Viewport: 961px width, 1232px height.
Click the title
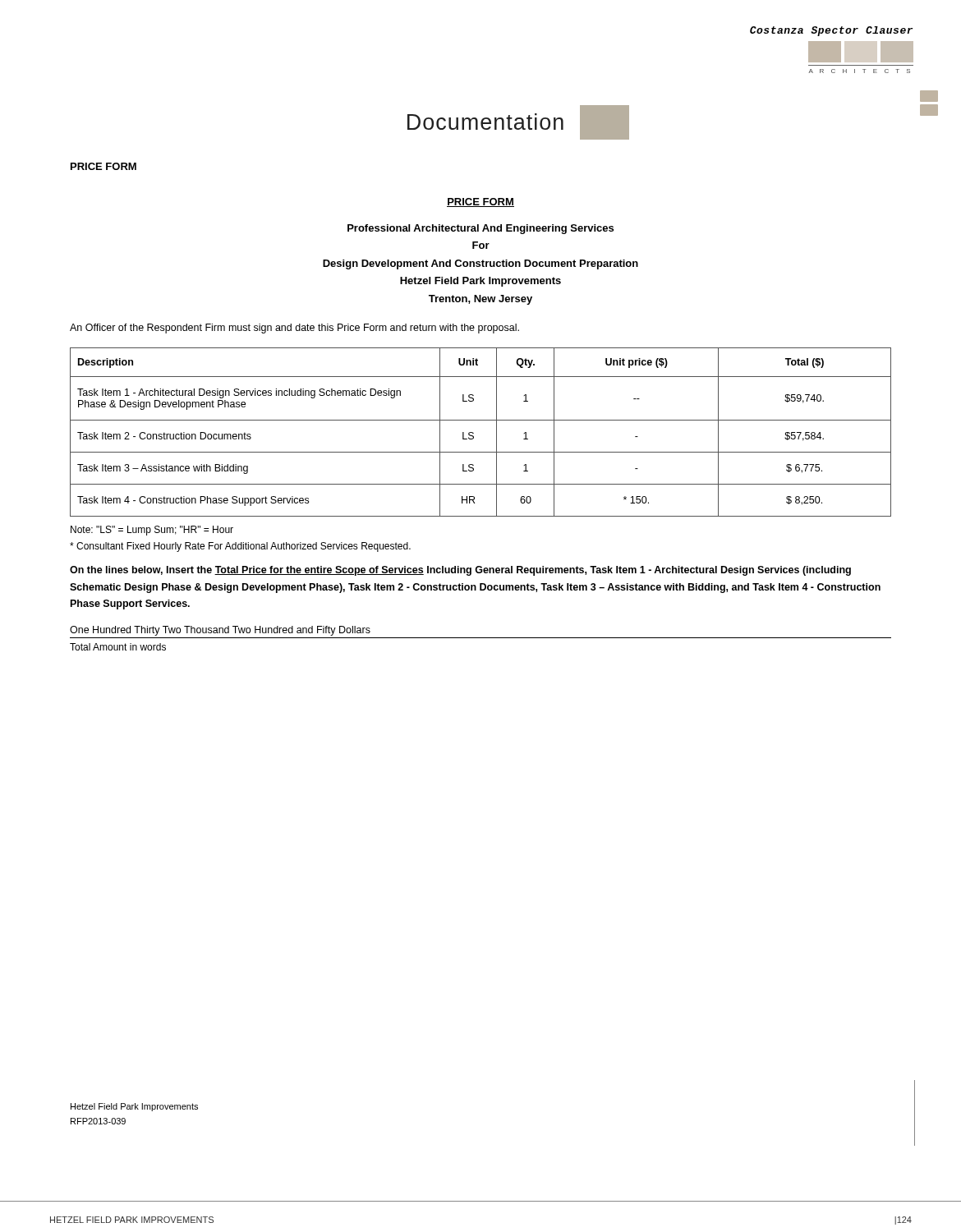(x=517, y=122)
